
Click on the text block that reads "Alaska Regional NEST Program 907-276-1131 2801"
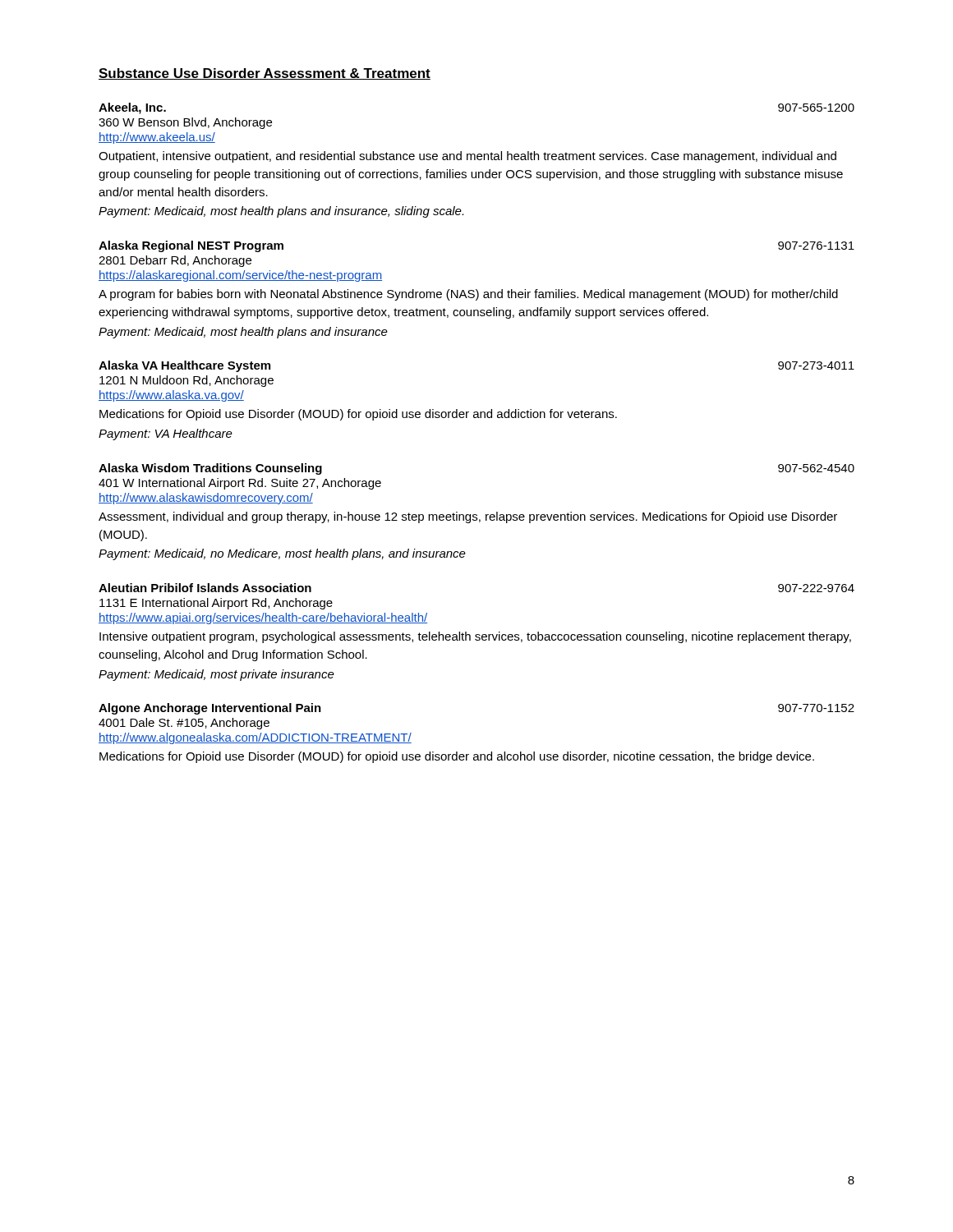tap(476, 289)
